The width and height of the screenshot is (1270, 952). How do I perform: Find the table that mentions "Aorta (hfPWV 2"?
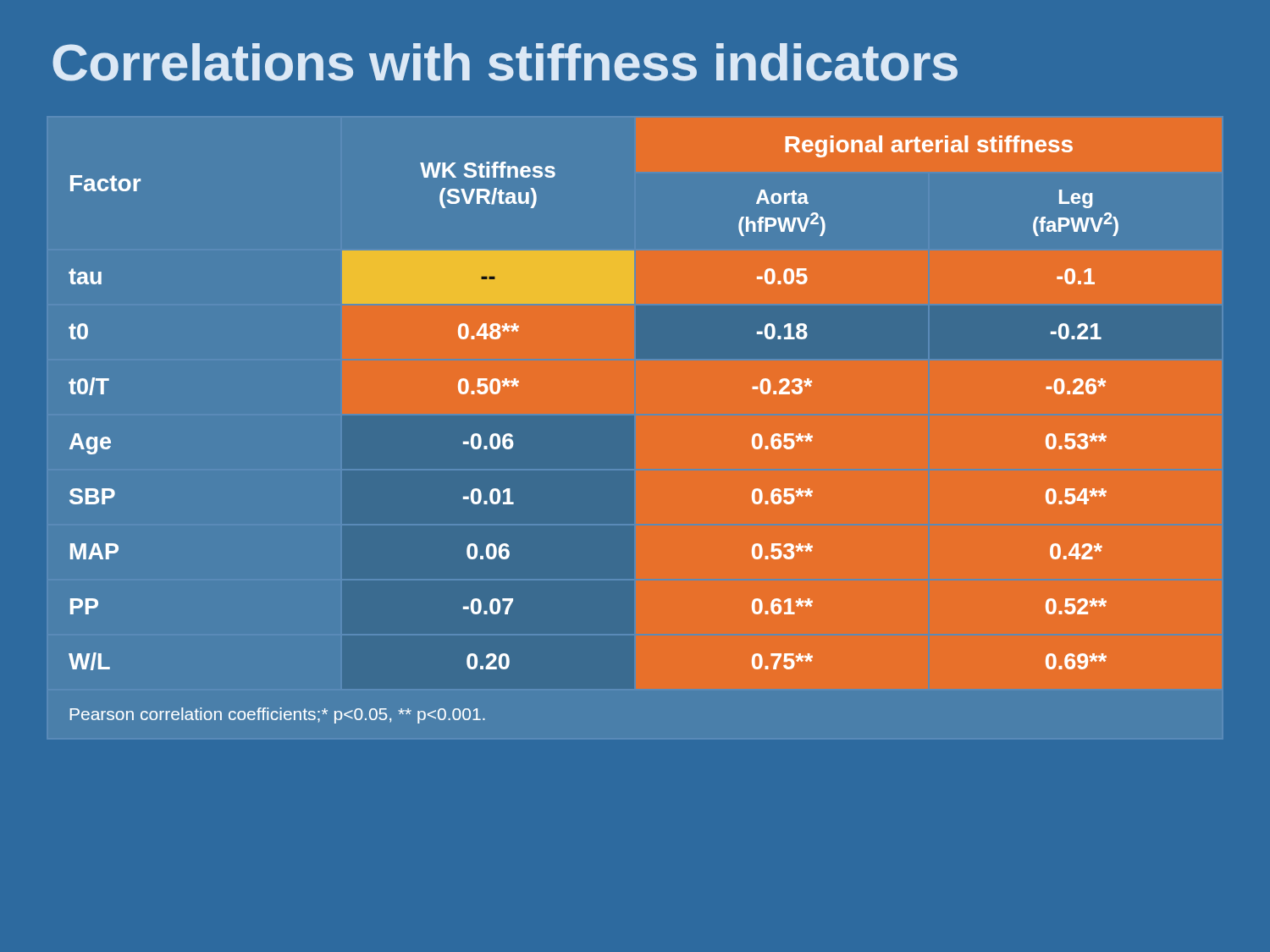[635, 428]
